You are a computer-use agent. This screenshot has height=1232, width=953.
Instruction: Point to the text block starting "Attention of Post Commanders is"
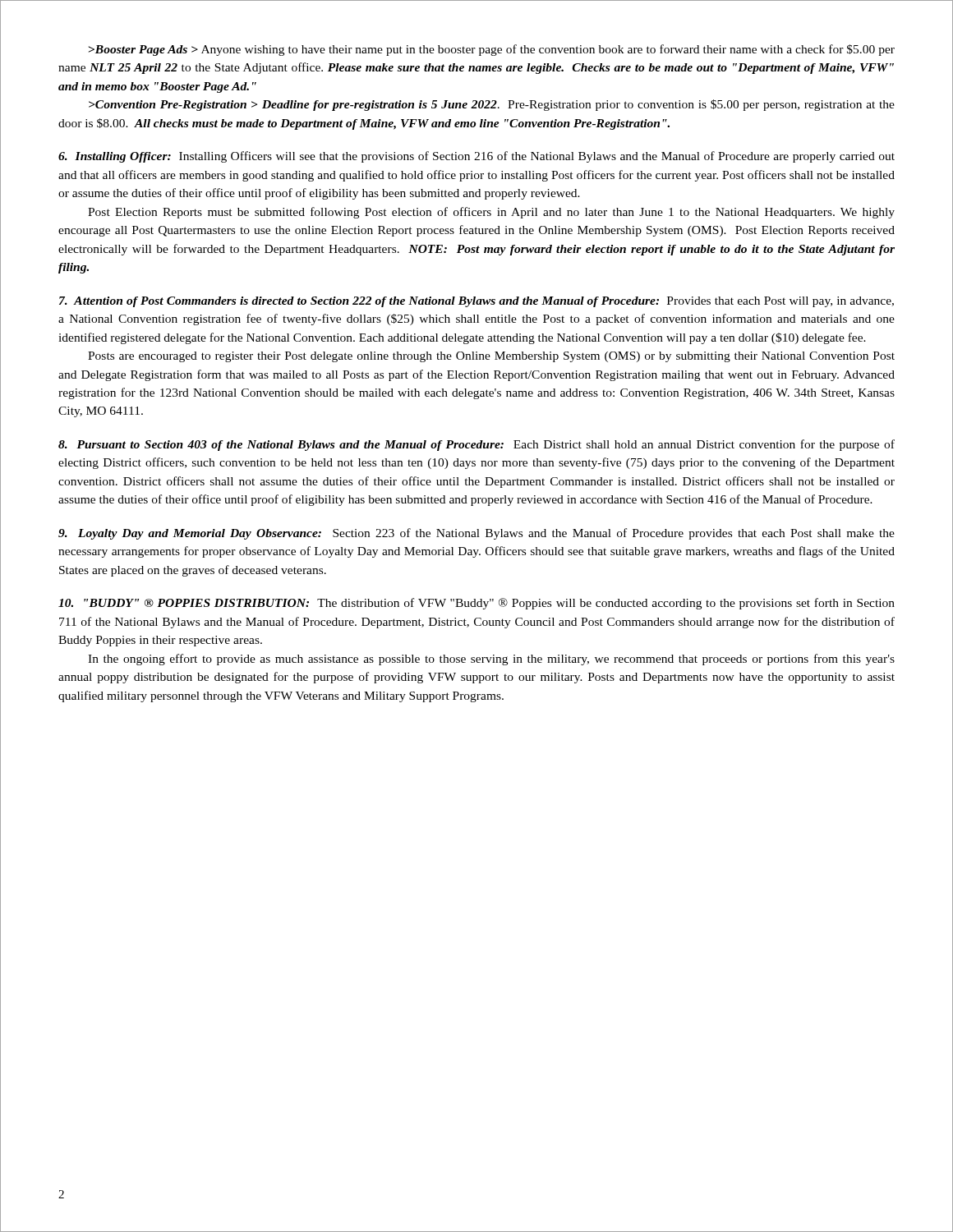pos(476,355)
